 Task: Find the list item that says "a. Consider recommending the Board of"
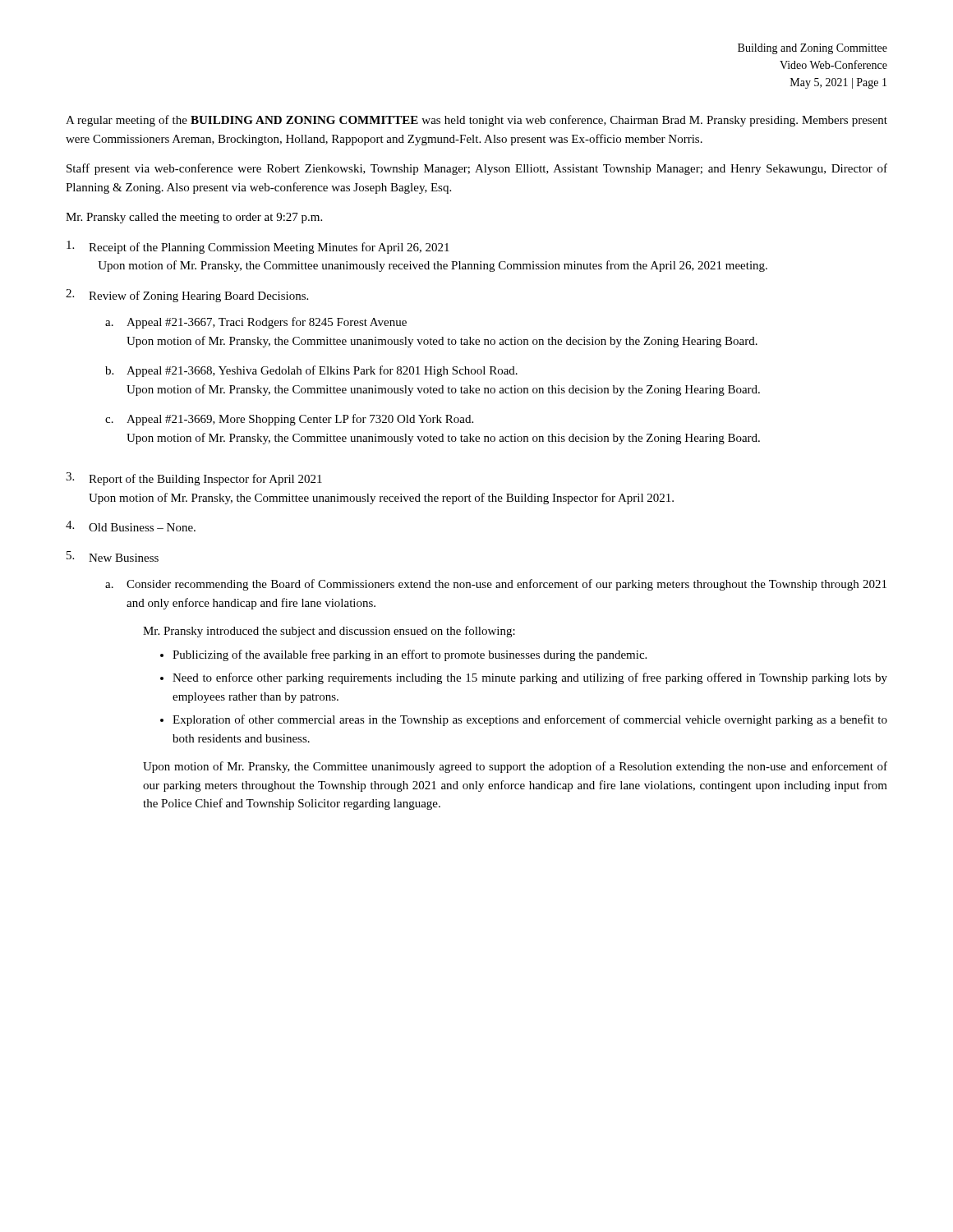point(496,585)
